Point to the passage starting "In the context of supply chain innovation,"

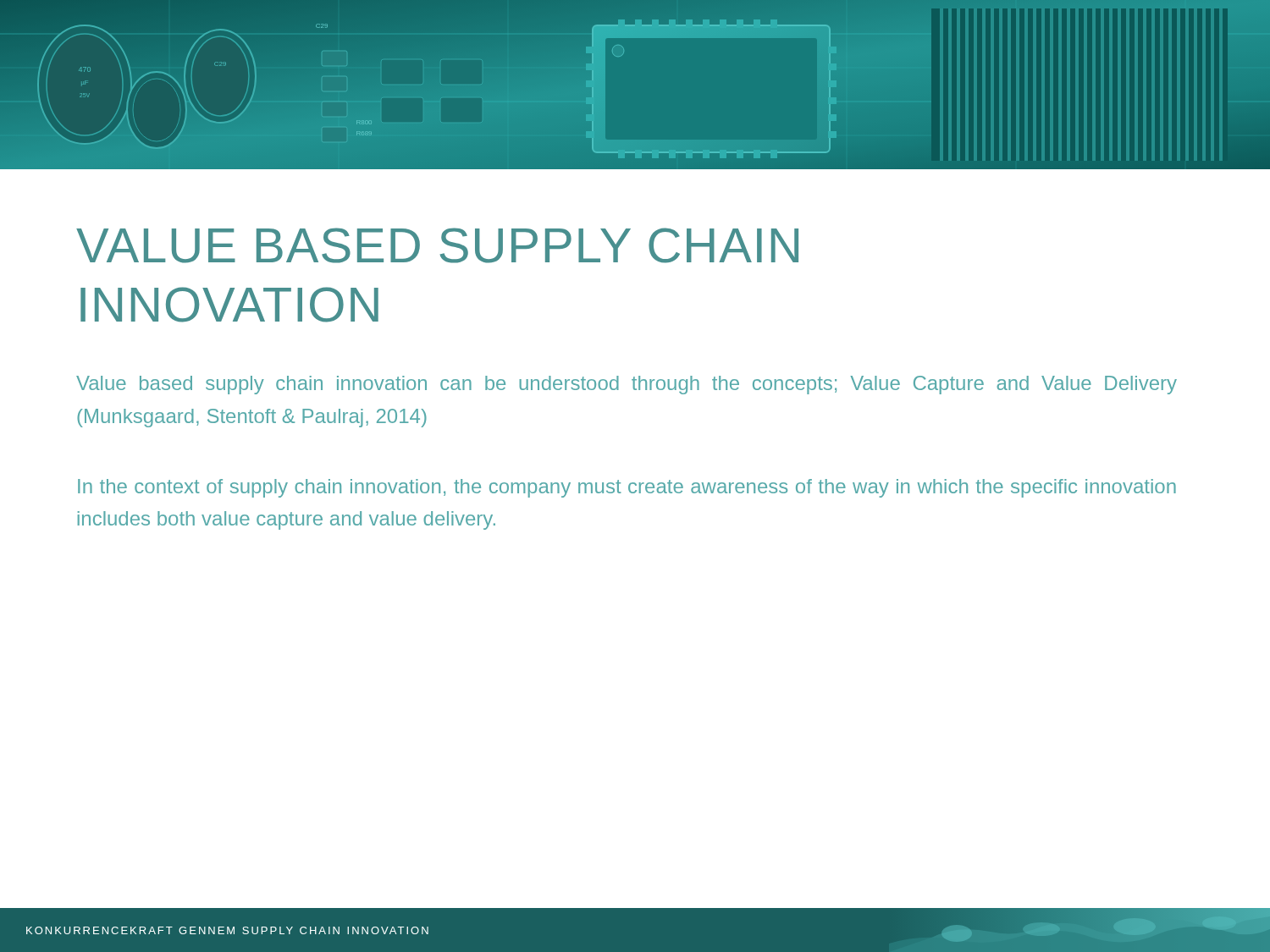[x=627, y=502]
